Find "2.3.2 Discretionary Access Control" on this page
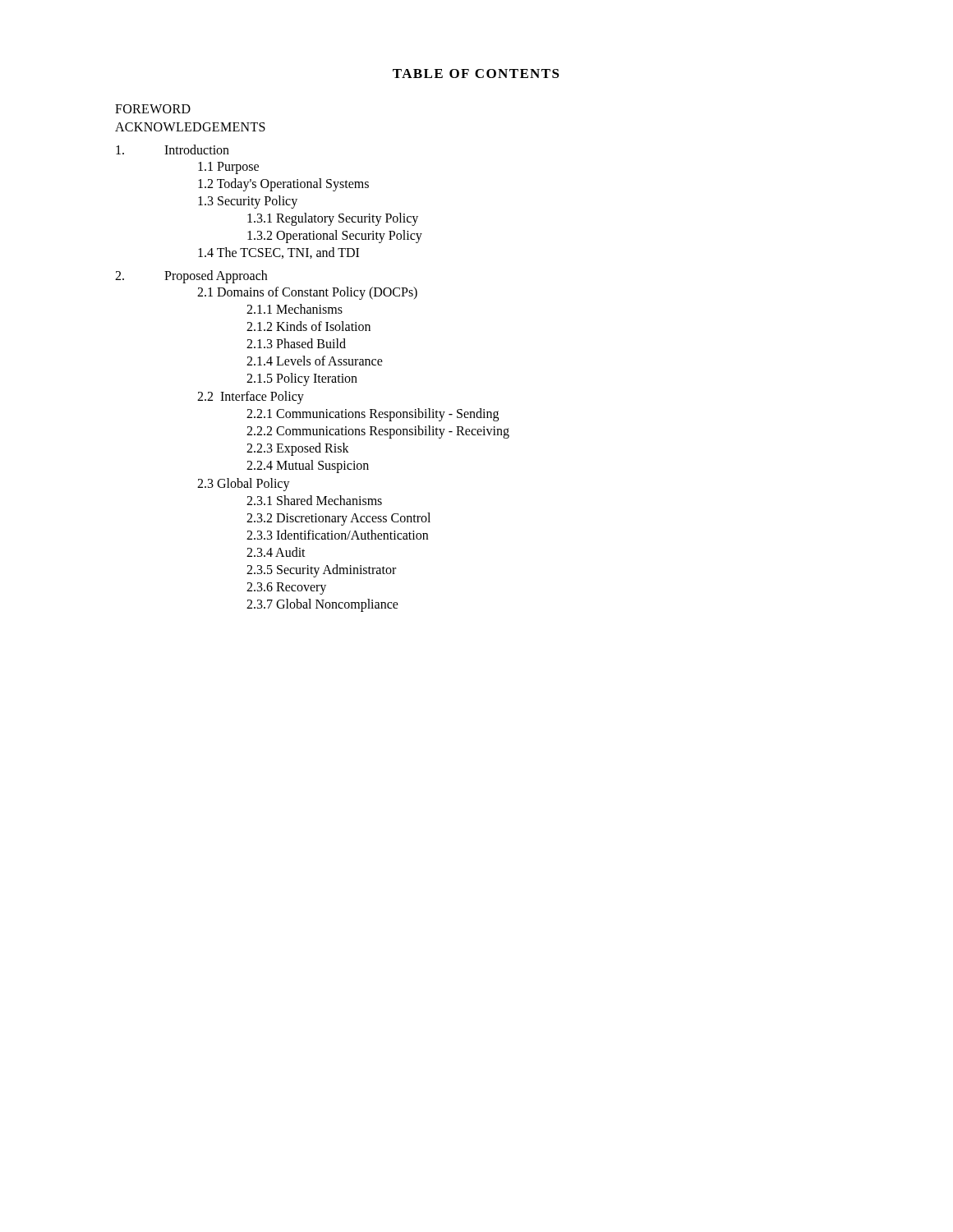This screenshot has height=1232, width=953. tap(338, 519)
